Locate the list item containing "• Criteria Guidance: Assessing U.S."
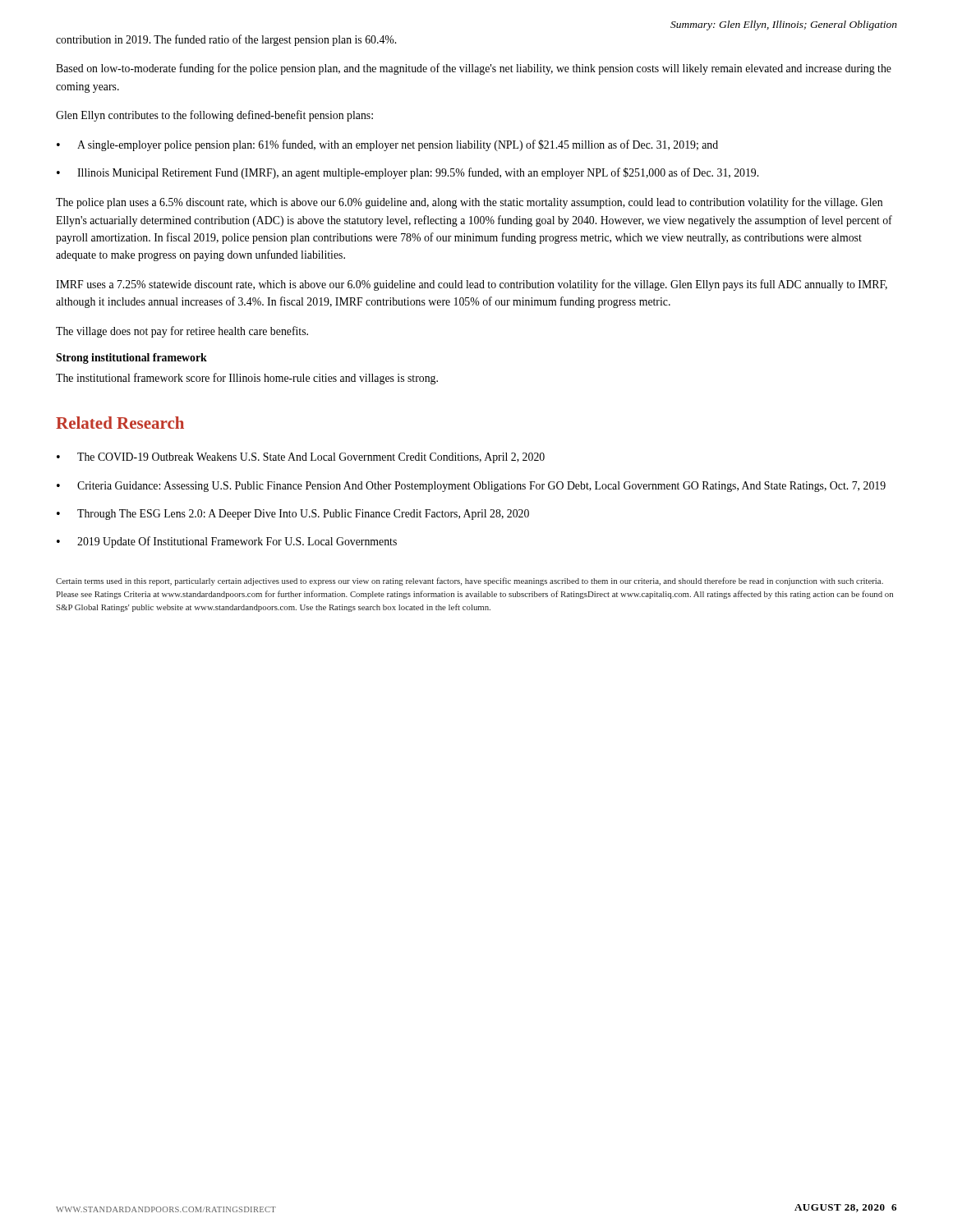 tap(476, 486)
